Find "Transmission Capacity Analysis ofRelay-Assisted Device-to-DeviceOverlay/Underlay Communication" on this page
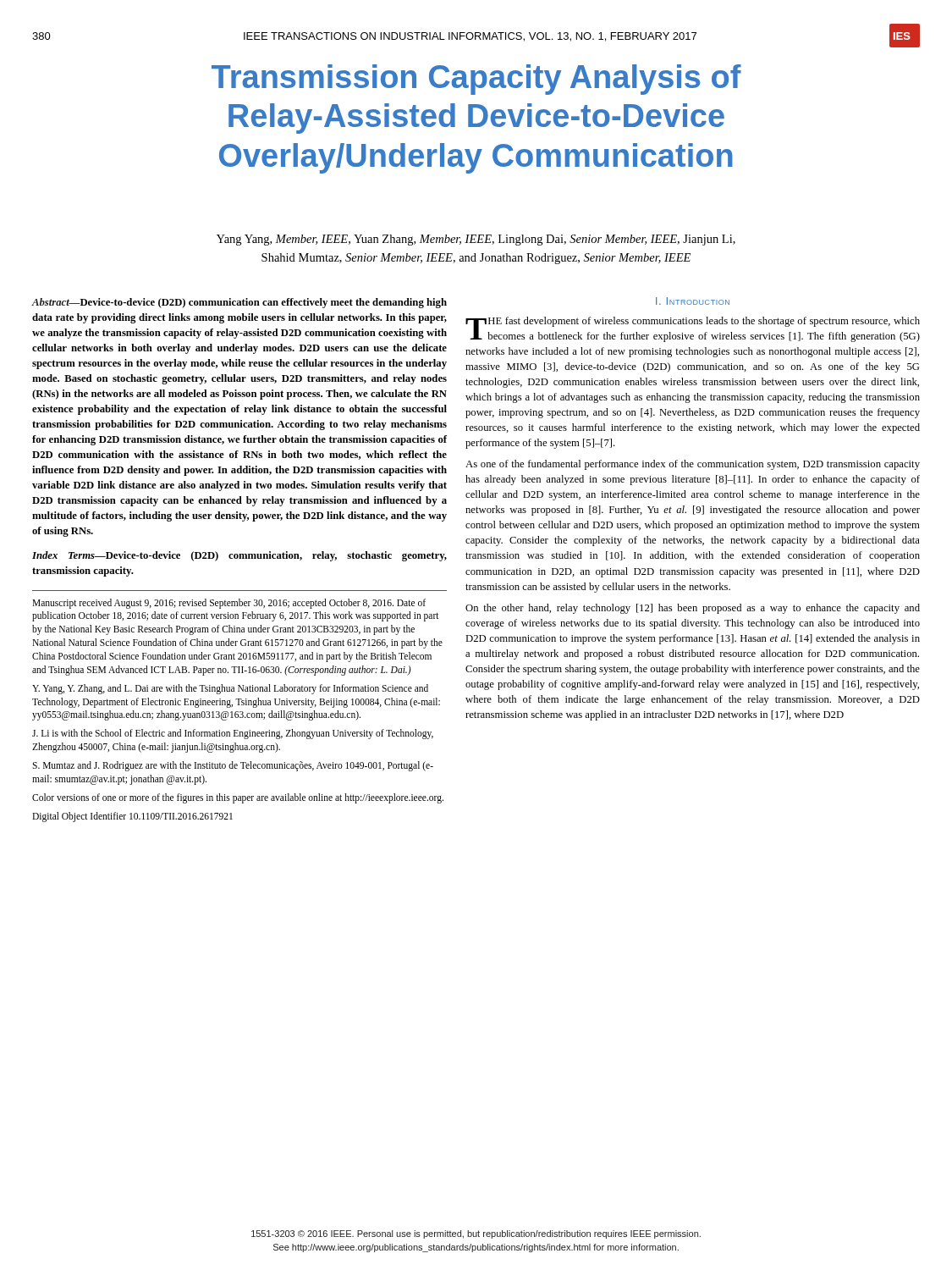 pos(476,116)
